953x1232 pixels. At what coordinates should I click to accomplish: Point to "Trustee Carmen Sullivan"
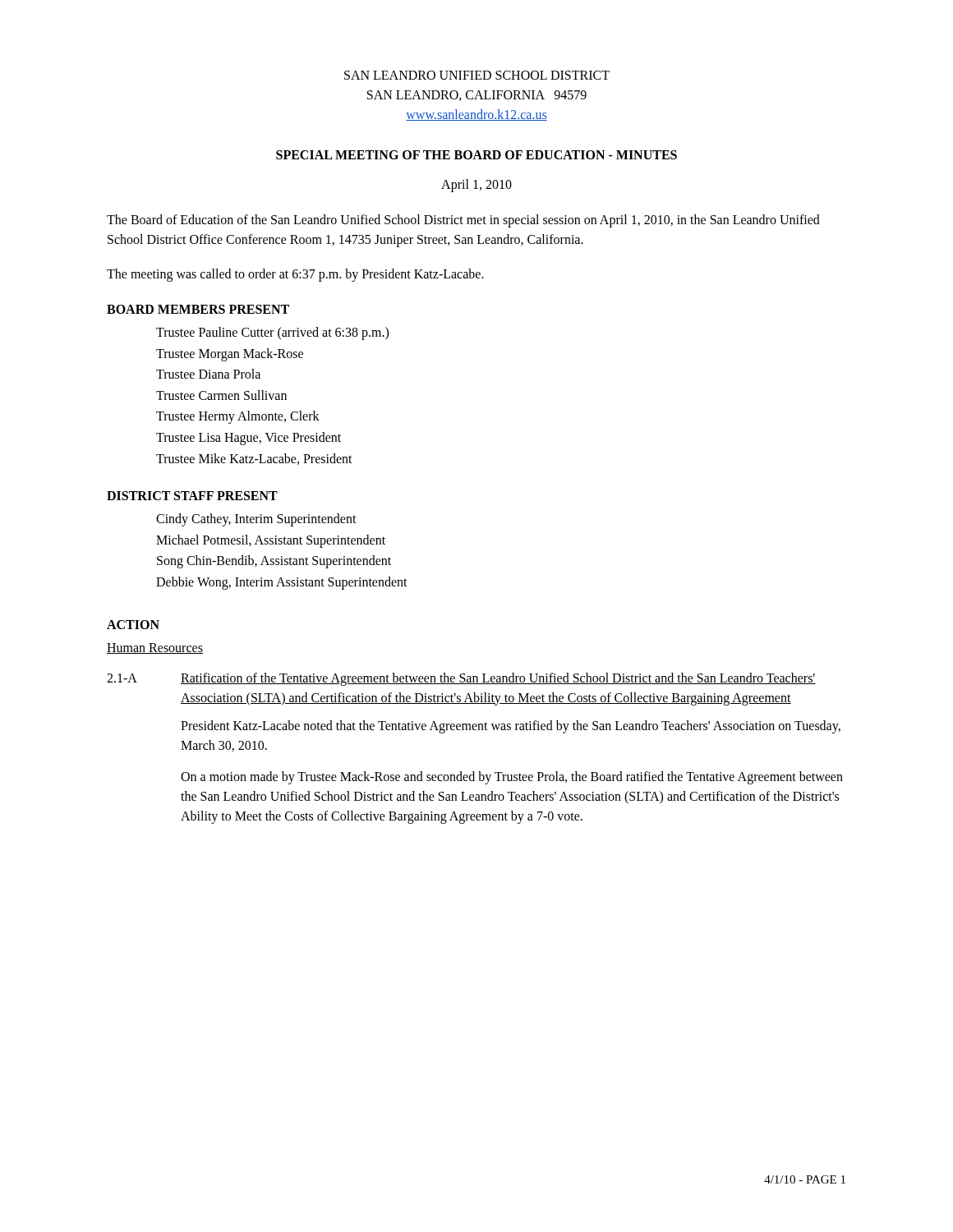(x=222, y=395)
